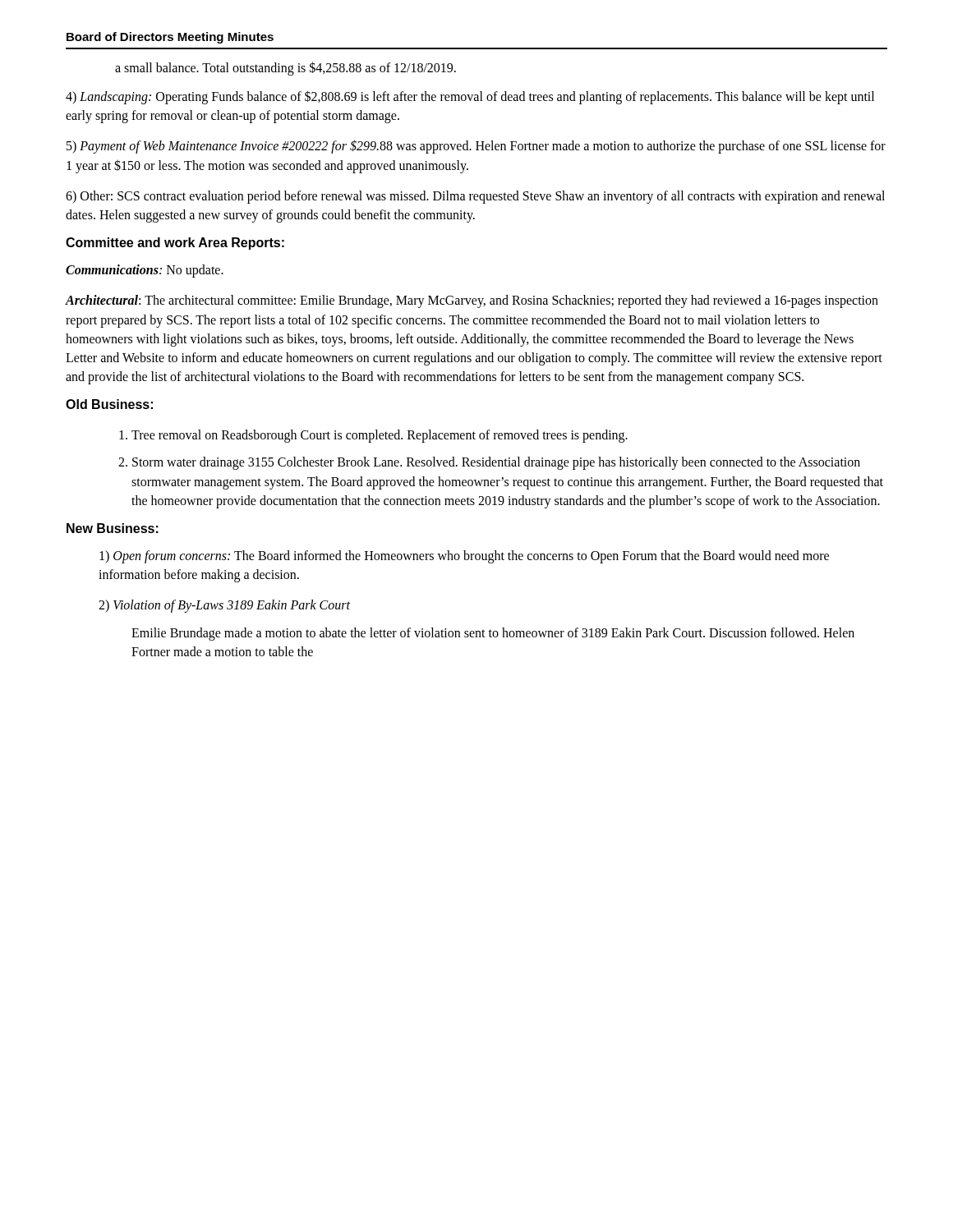Image resolution: width=953 pixels, height=1232 pixels.
Task: Click on the element starting "Storm water drainage 3155"
Action: tap(507, 481)
